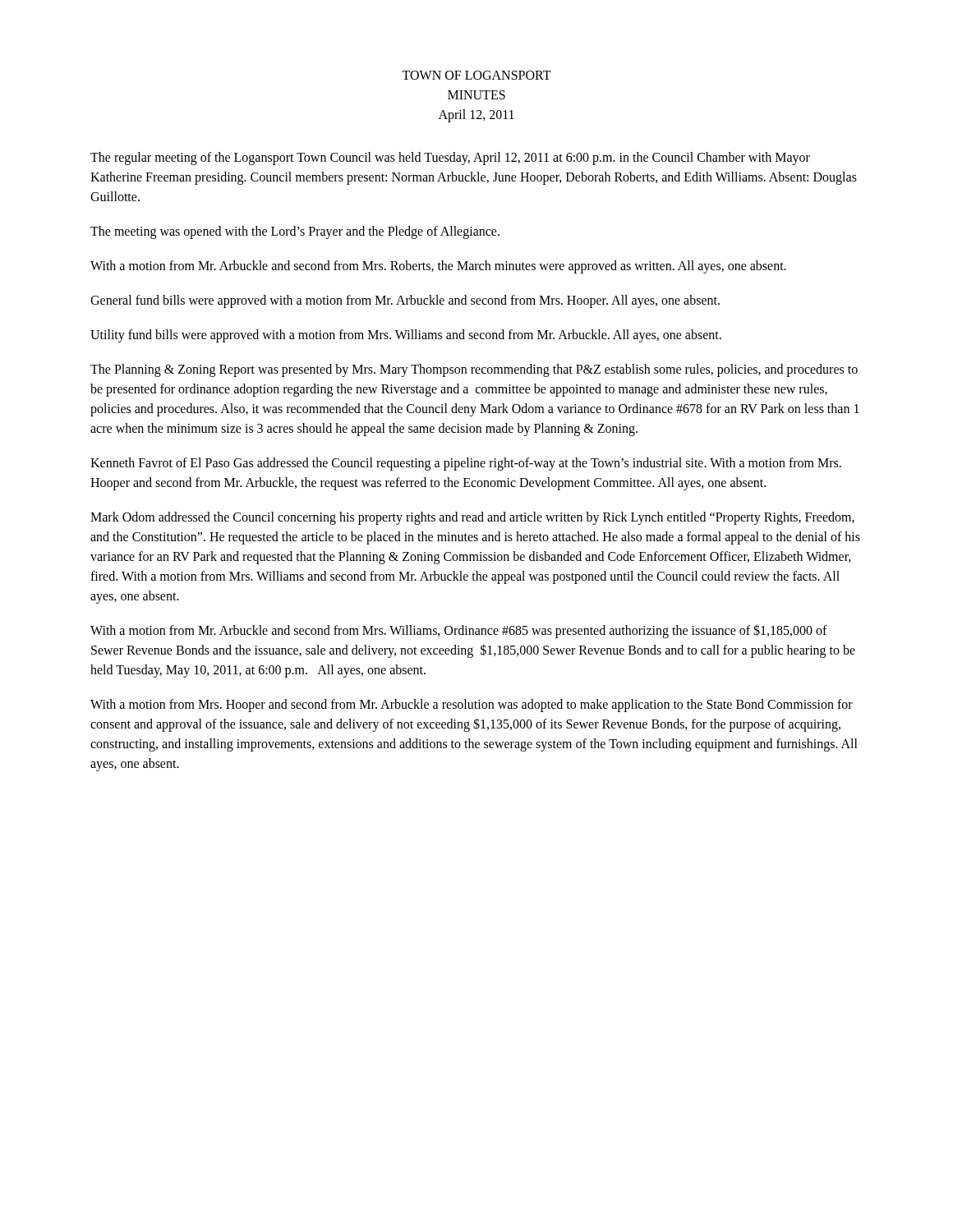Locate the text starting "General fund bills were"
The image size is (953, 1232).
405,300
